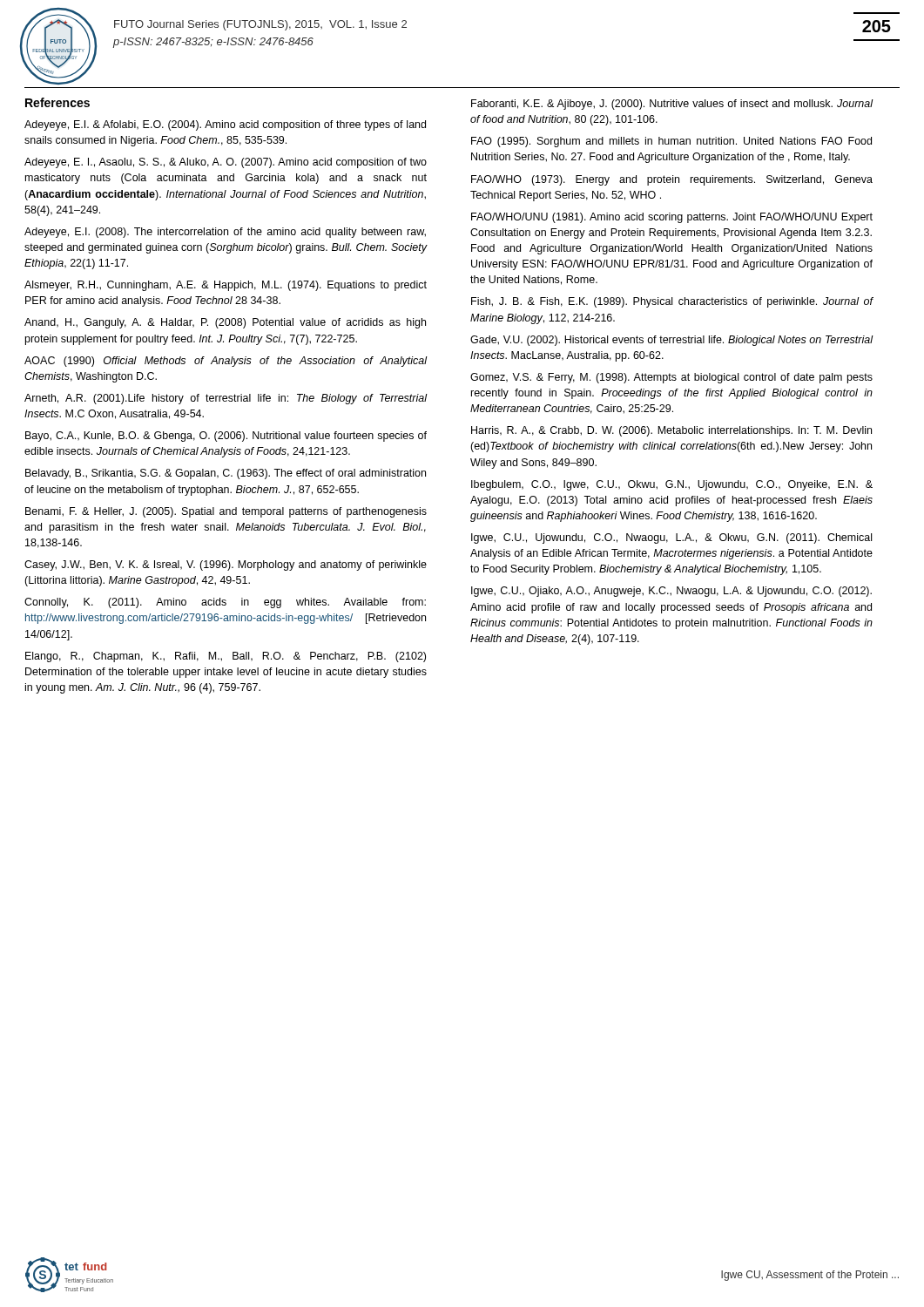
Task: Find the block on this page that starts "Gade, V.U. (2002). Historical events of"
Action: tap(671, 347)
